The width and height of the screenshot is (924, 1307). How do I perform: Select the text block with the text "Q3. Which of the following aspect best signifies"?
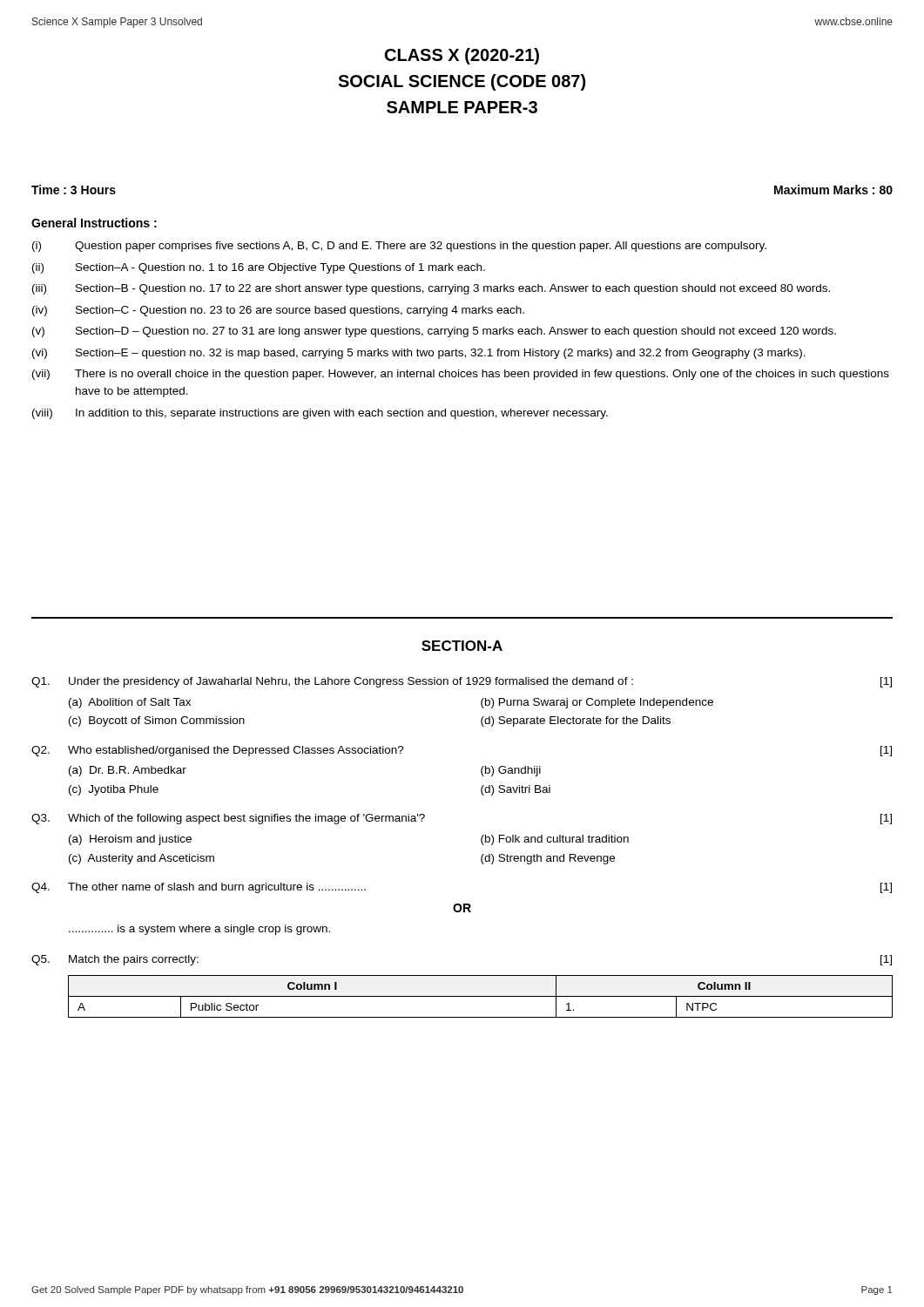[x=241, y=819]
